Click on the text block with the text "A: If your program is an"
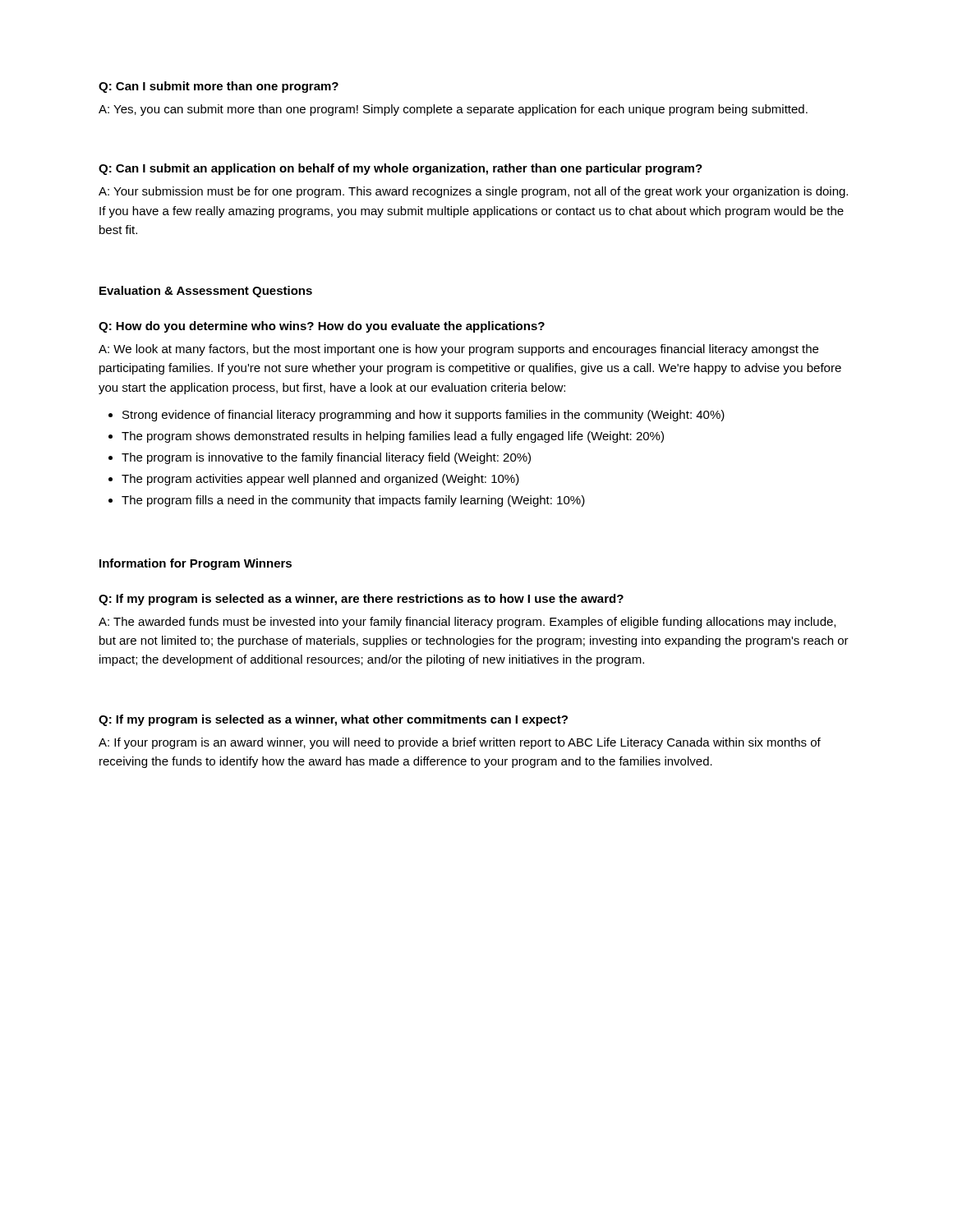953x1232 pixels. 460,751
